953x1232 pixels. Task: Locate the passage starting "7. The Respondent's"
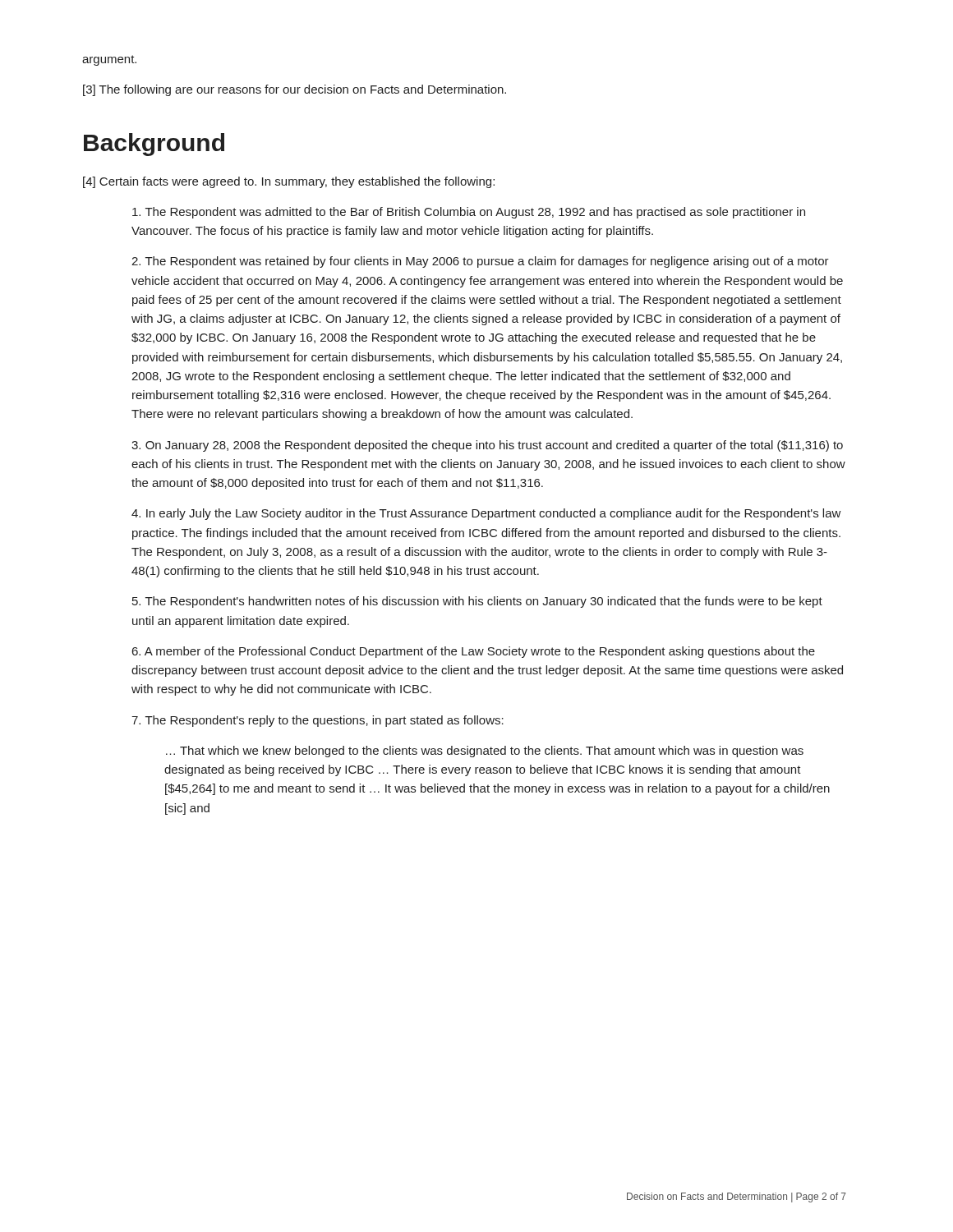(318, 719)
